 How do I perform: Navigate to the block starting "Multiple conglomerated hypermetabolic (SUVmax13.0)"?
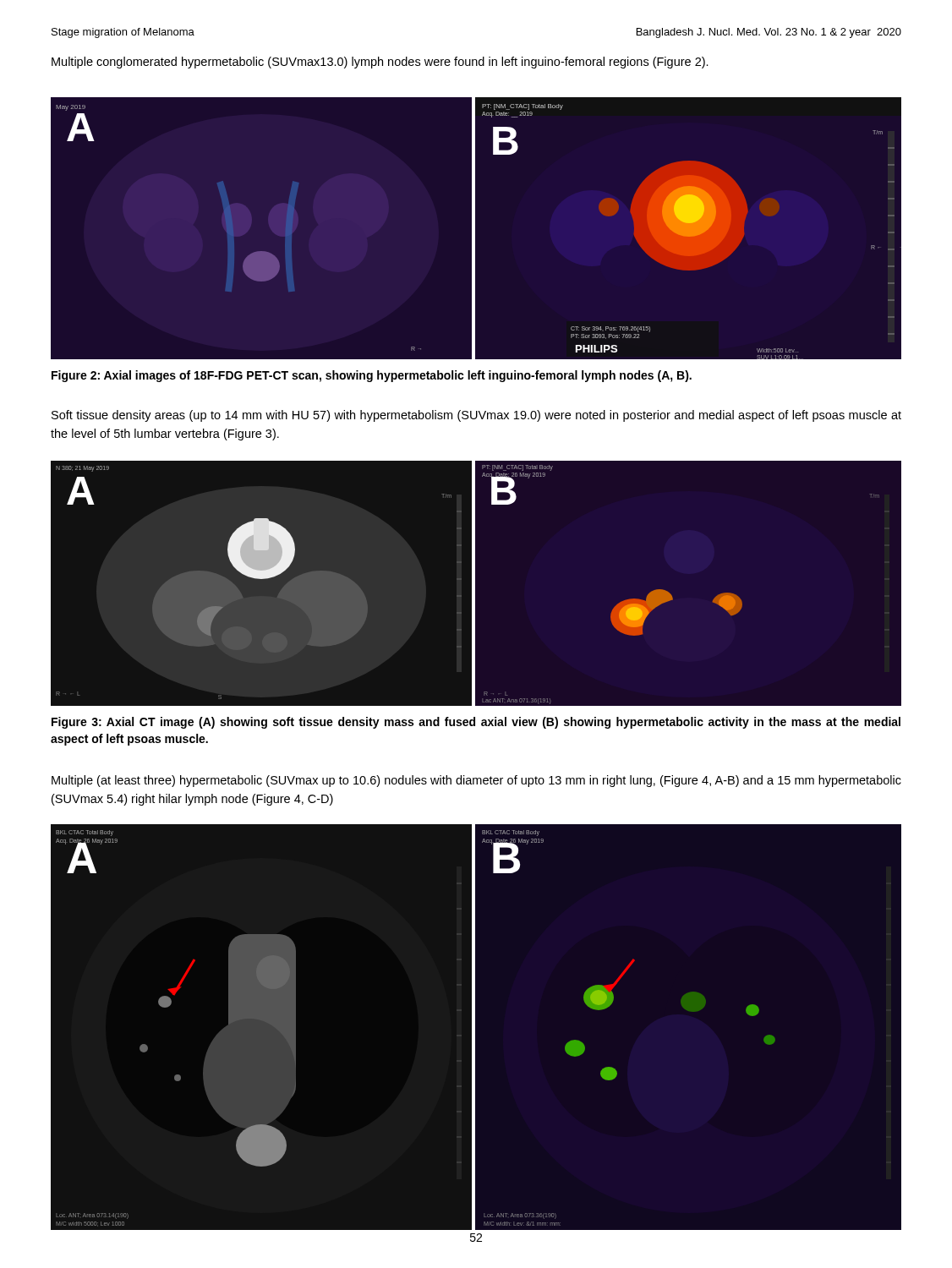[x=380, y=62]
